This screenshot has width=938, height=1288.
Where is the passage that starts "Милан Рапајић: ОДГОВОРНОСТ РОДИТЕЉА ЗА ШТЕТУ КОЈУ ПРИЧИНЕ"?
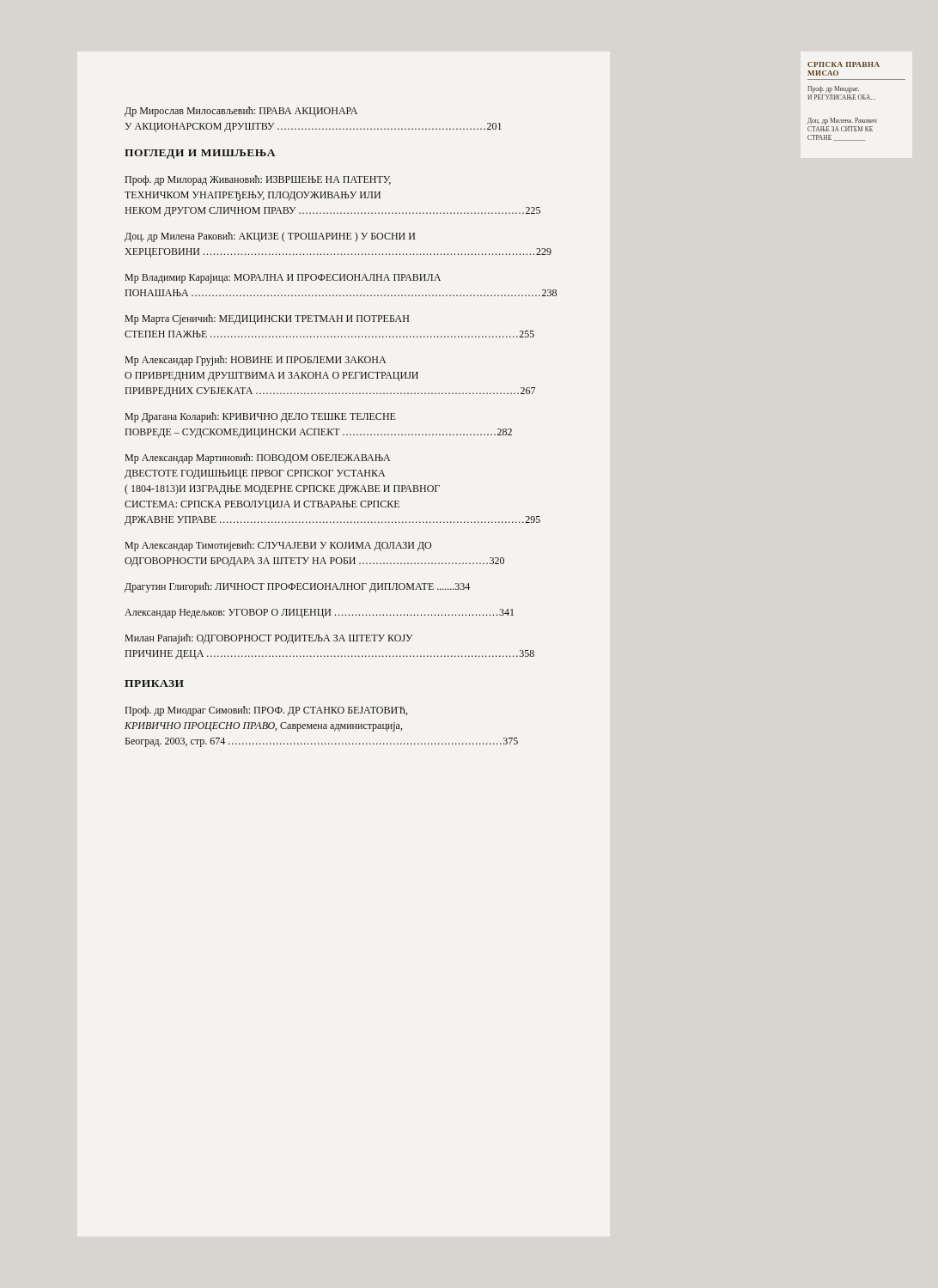[x=330, y=646]
